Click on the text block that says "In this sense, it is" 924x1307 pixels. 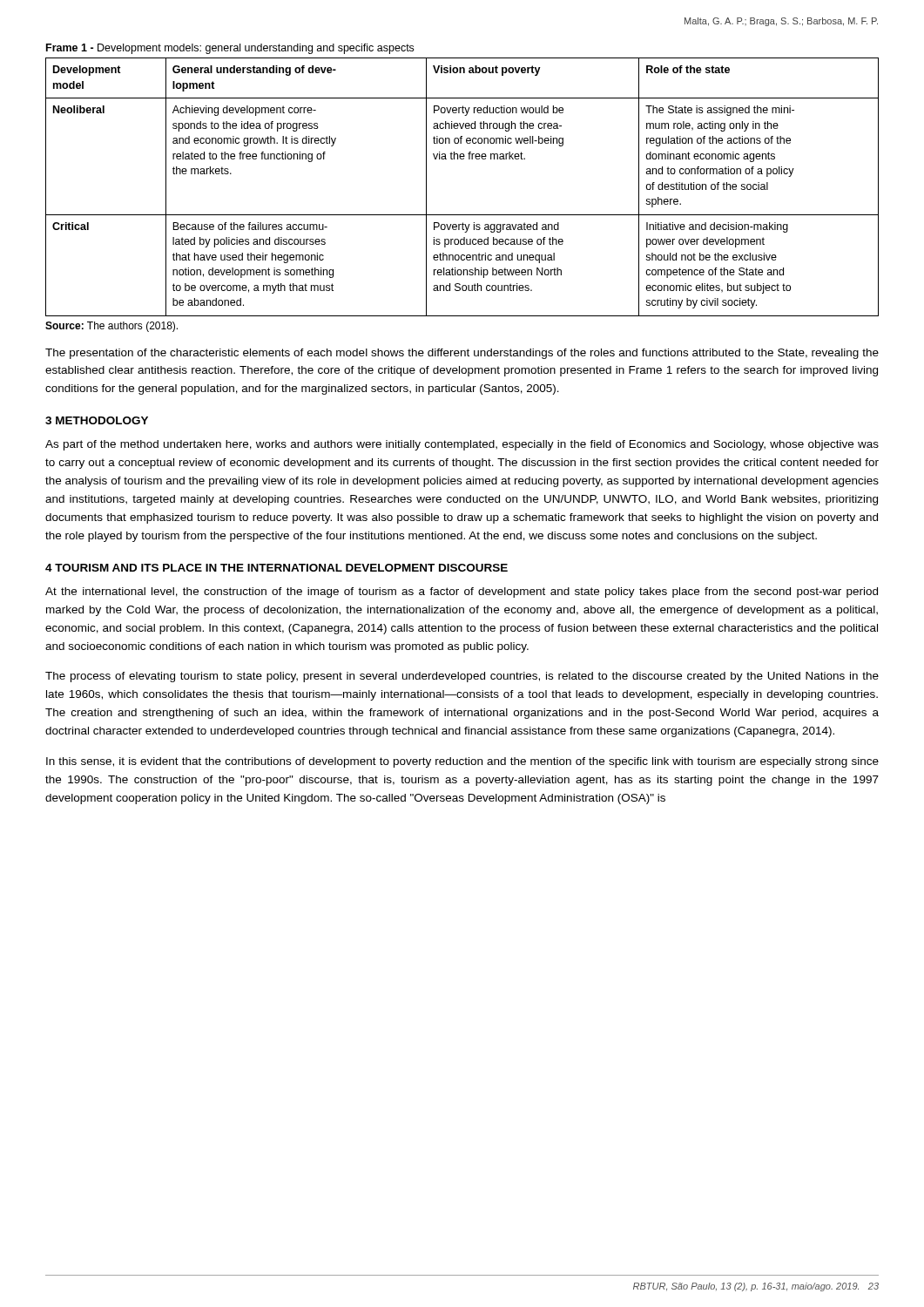coord(462,779)
